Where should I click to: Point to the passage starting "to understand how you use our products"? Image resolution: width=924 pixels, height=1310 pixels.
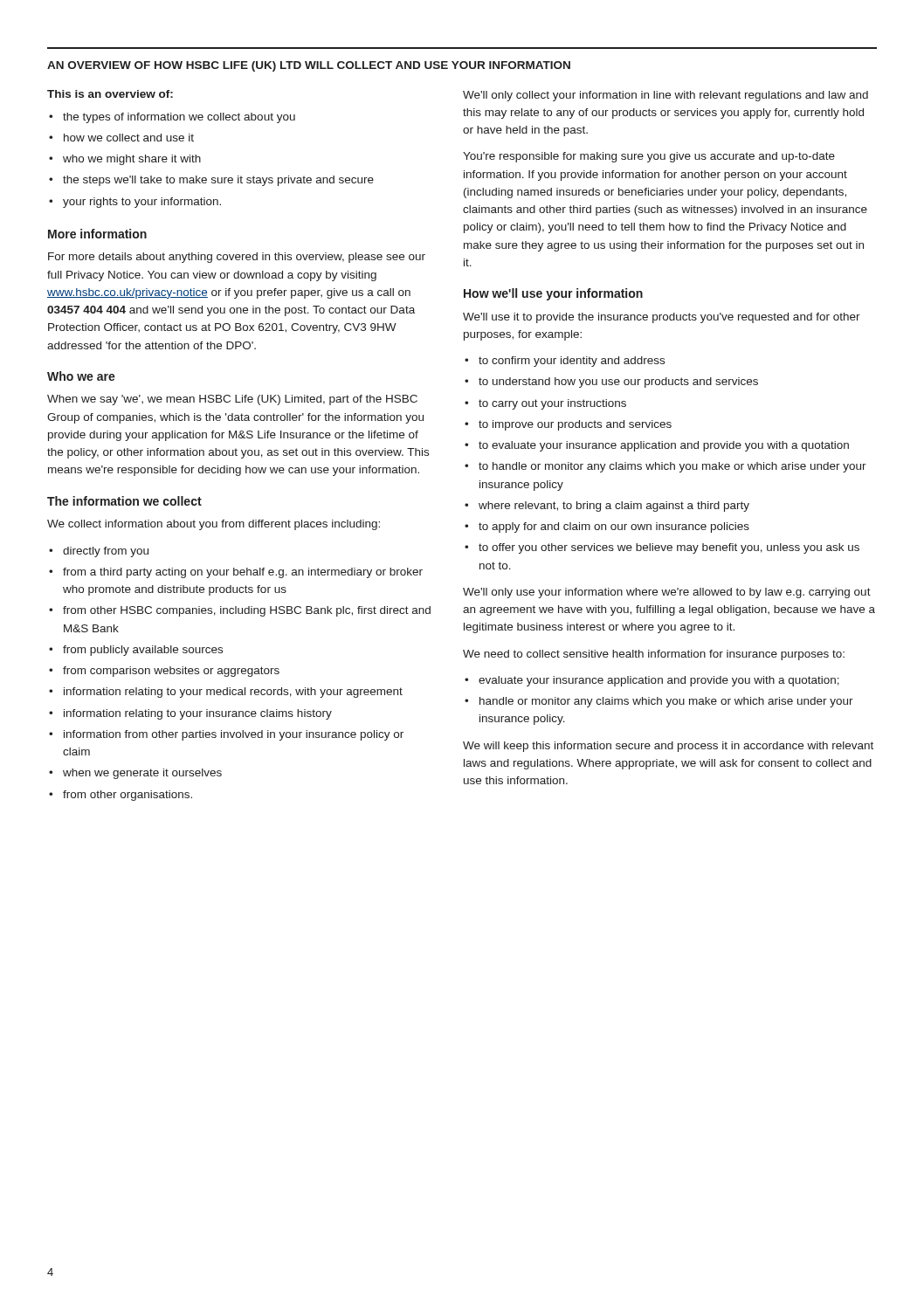pyautogui.click(x=619, y=382)
